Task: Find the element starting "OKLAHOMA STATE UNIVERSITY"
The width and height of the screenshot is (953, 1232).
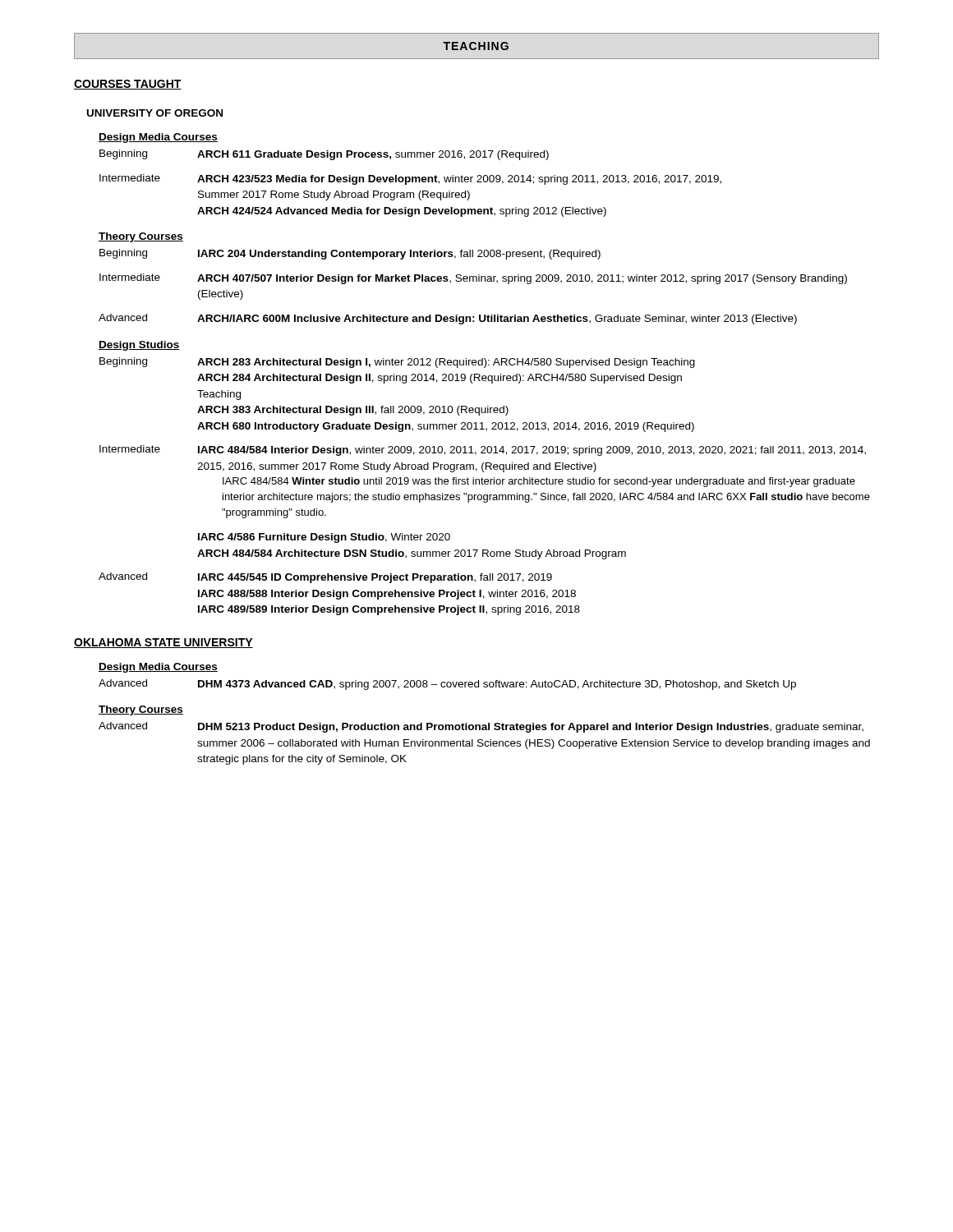Action: pyautogui.click(x=163, y=642)
